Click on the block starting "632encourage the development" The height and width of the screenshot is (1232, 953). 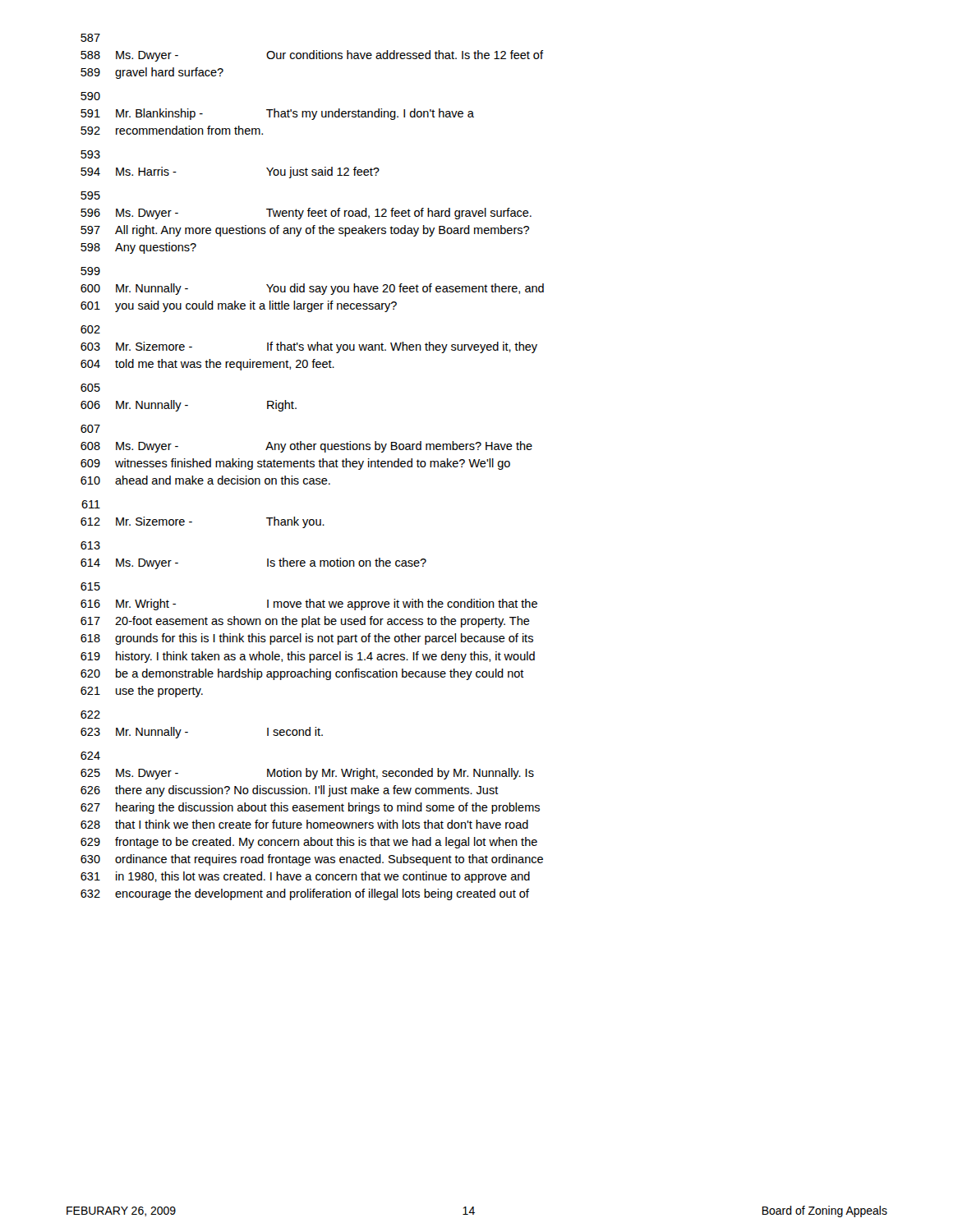476,894
